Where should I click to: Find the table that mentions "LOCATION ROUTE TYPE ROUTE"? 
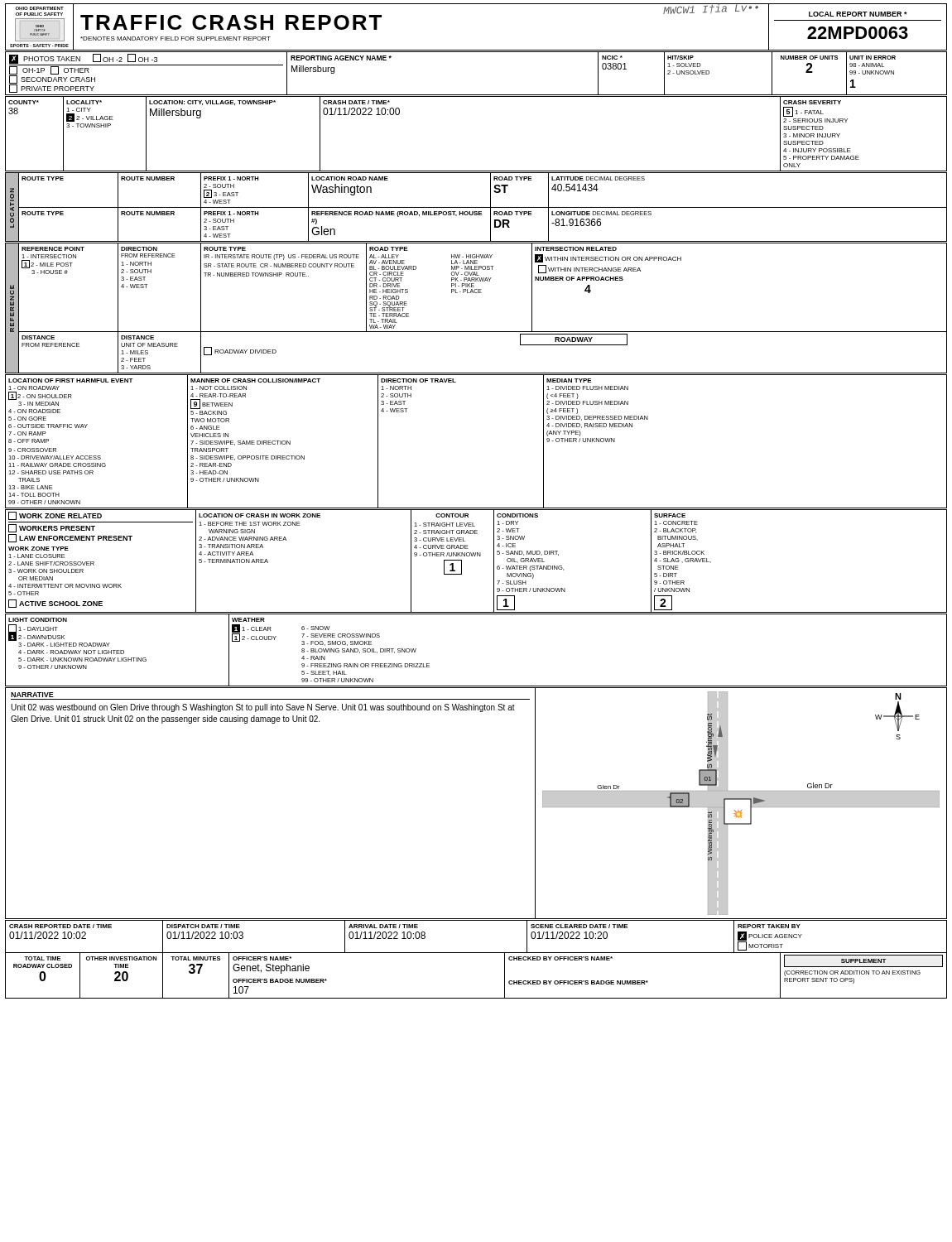click(x=476, y=207)
